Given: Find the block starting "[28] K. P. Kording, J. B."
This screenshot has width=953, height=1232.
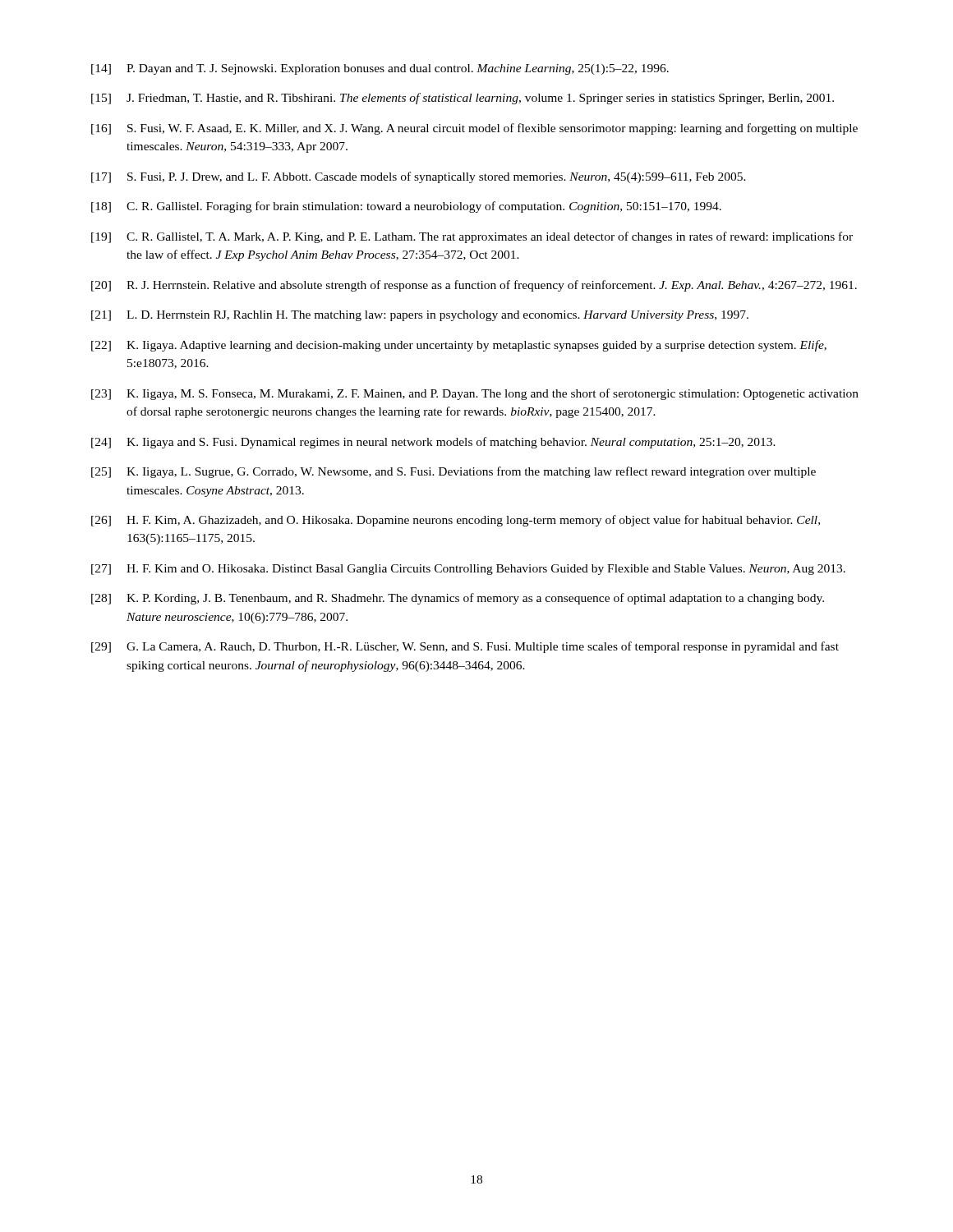Looking at the screenshot, I should coord(476,608).
